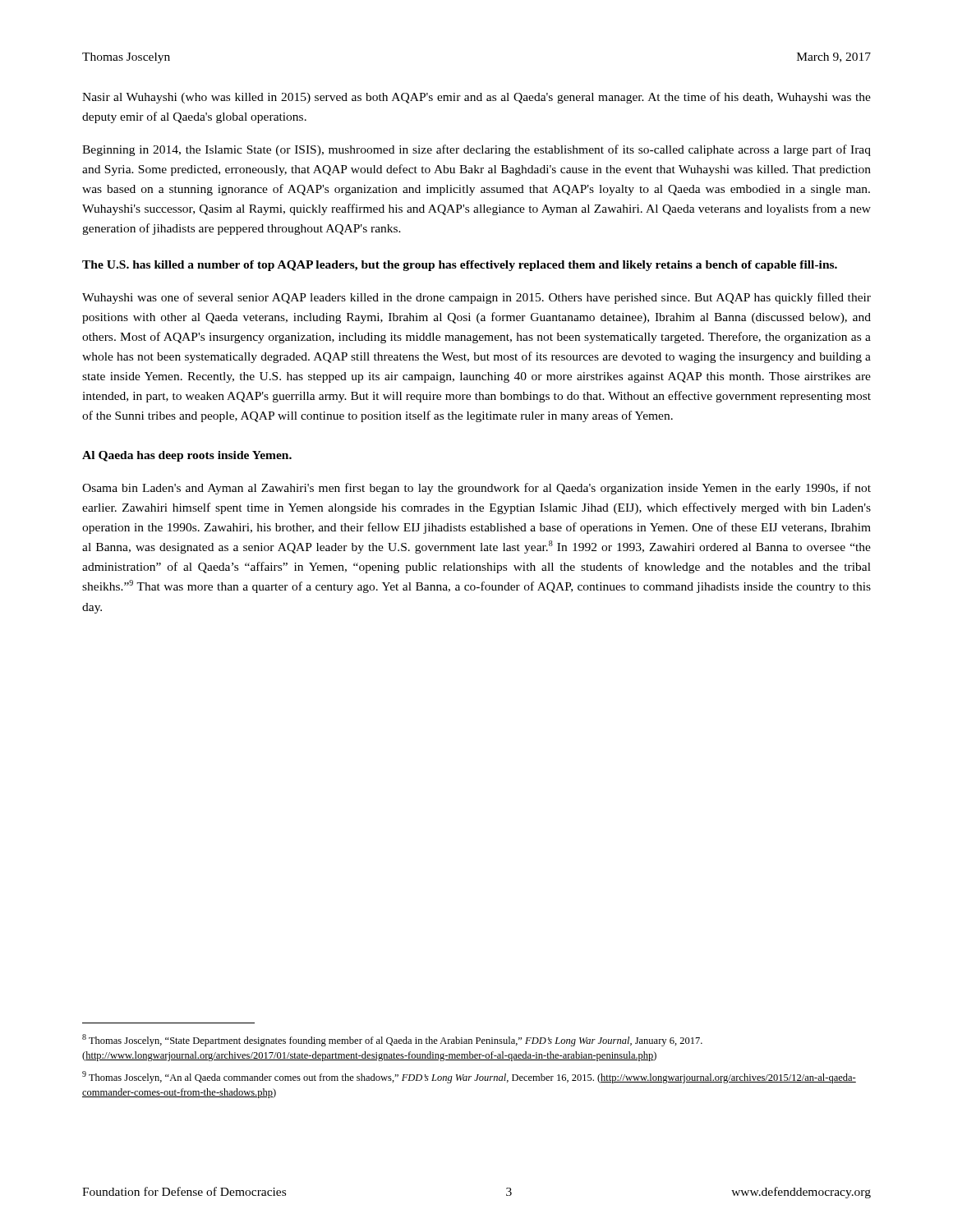Locate the text block that says "Osama bin Laden's and Ayman al"
The image size is (953, 1232).
[476, 547]
